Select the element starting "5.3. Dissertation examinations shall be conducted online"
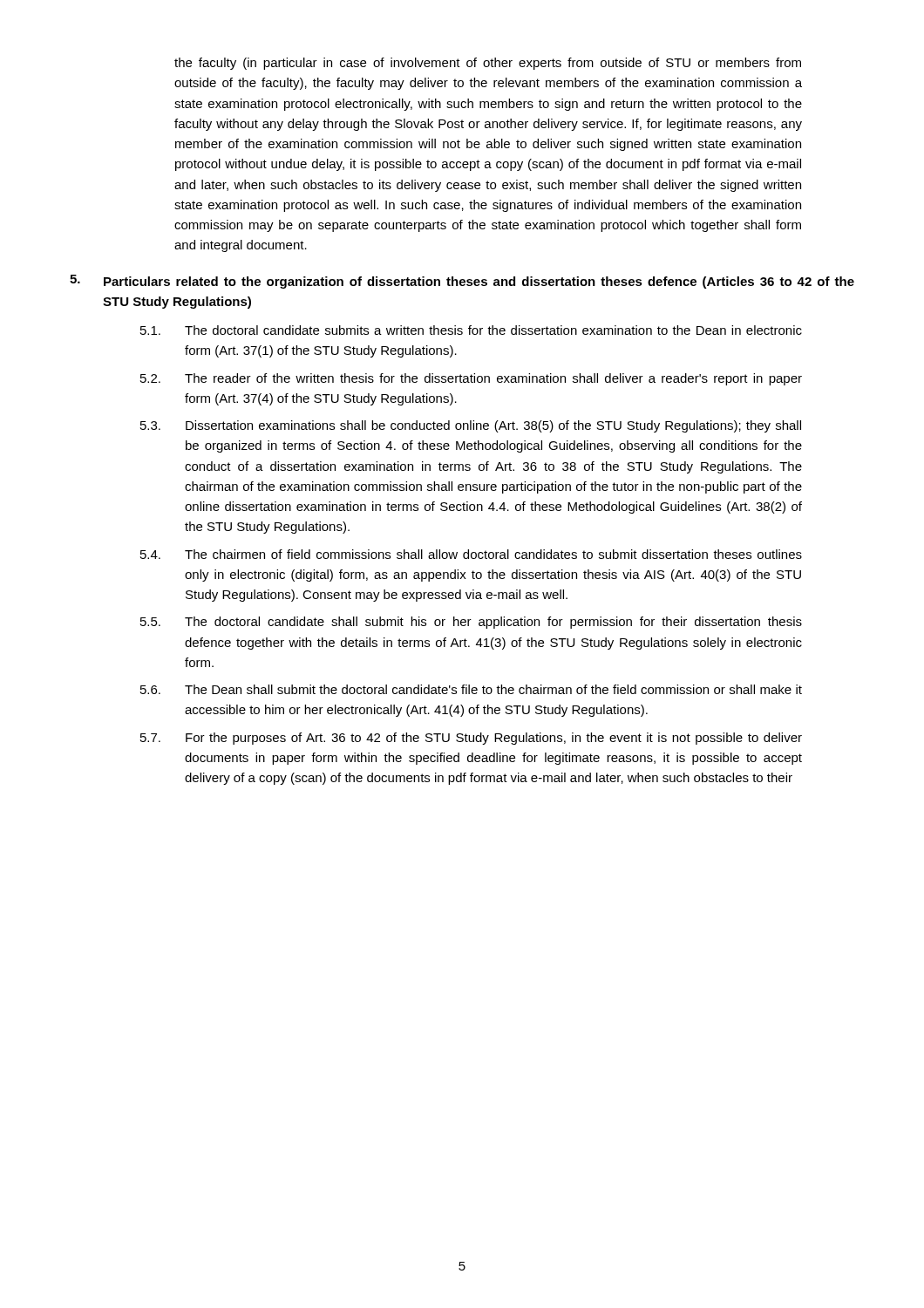This screenshot has width=924, height=1308. [471, 476]
